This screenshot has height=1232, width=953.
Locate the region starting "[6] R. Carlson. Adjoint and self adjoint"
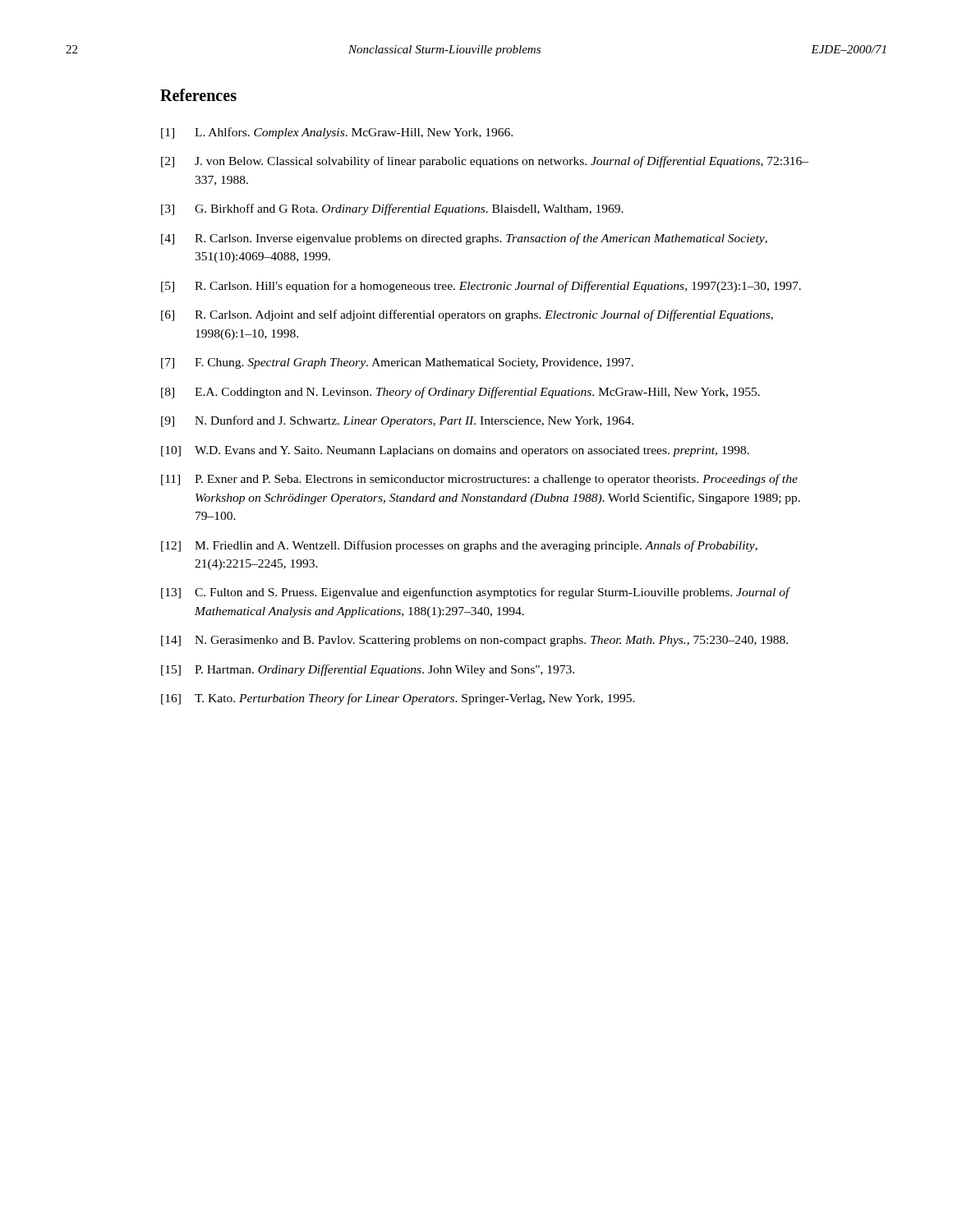pos(491,324)
